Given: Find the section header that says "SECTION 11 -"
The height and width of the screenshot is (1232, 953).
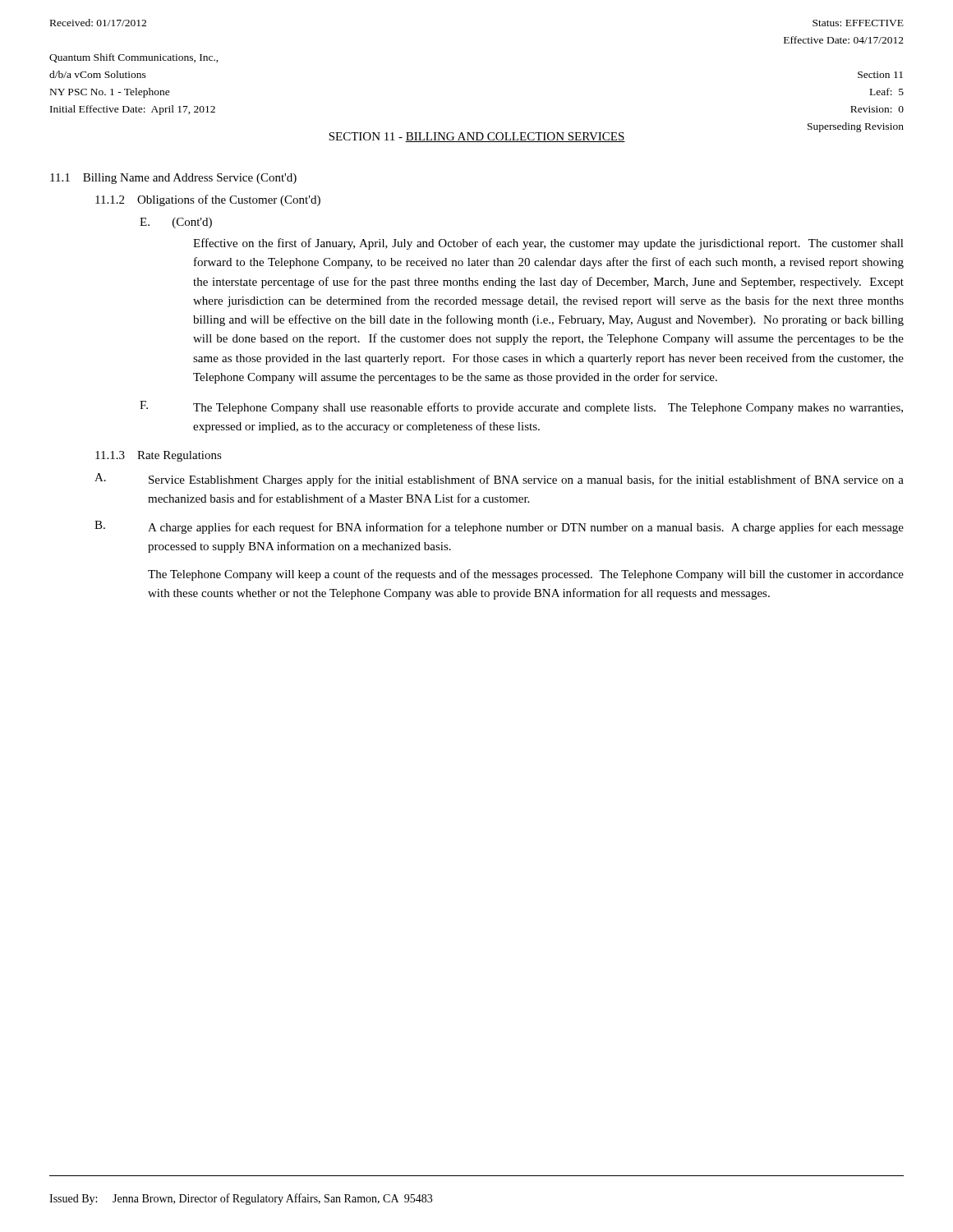Looking at the screenshot, I should (476, 136).
